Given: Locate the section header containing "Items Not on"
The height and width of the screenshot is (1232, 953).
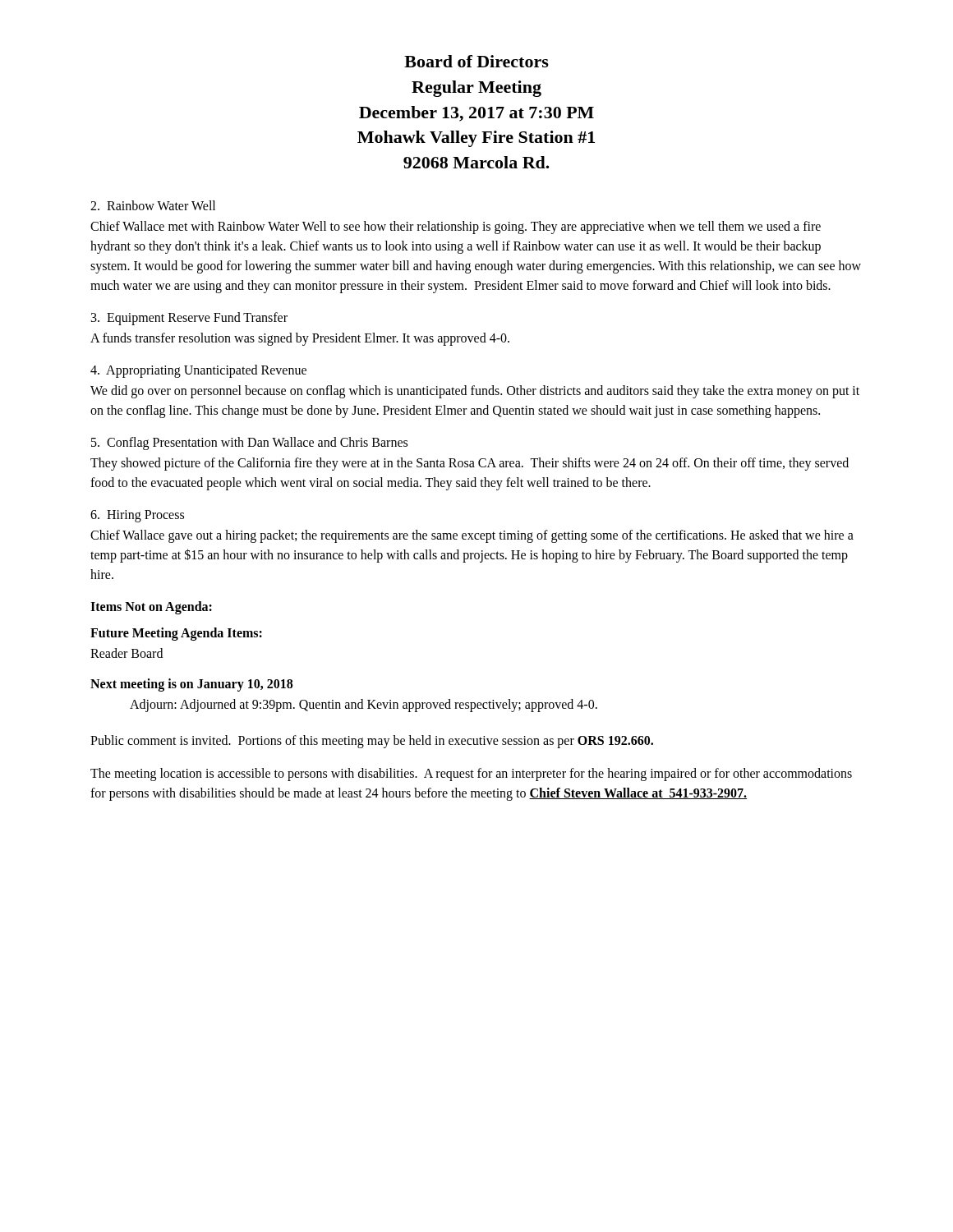Looking at the screenshot, I should 151,608.
